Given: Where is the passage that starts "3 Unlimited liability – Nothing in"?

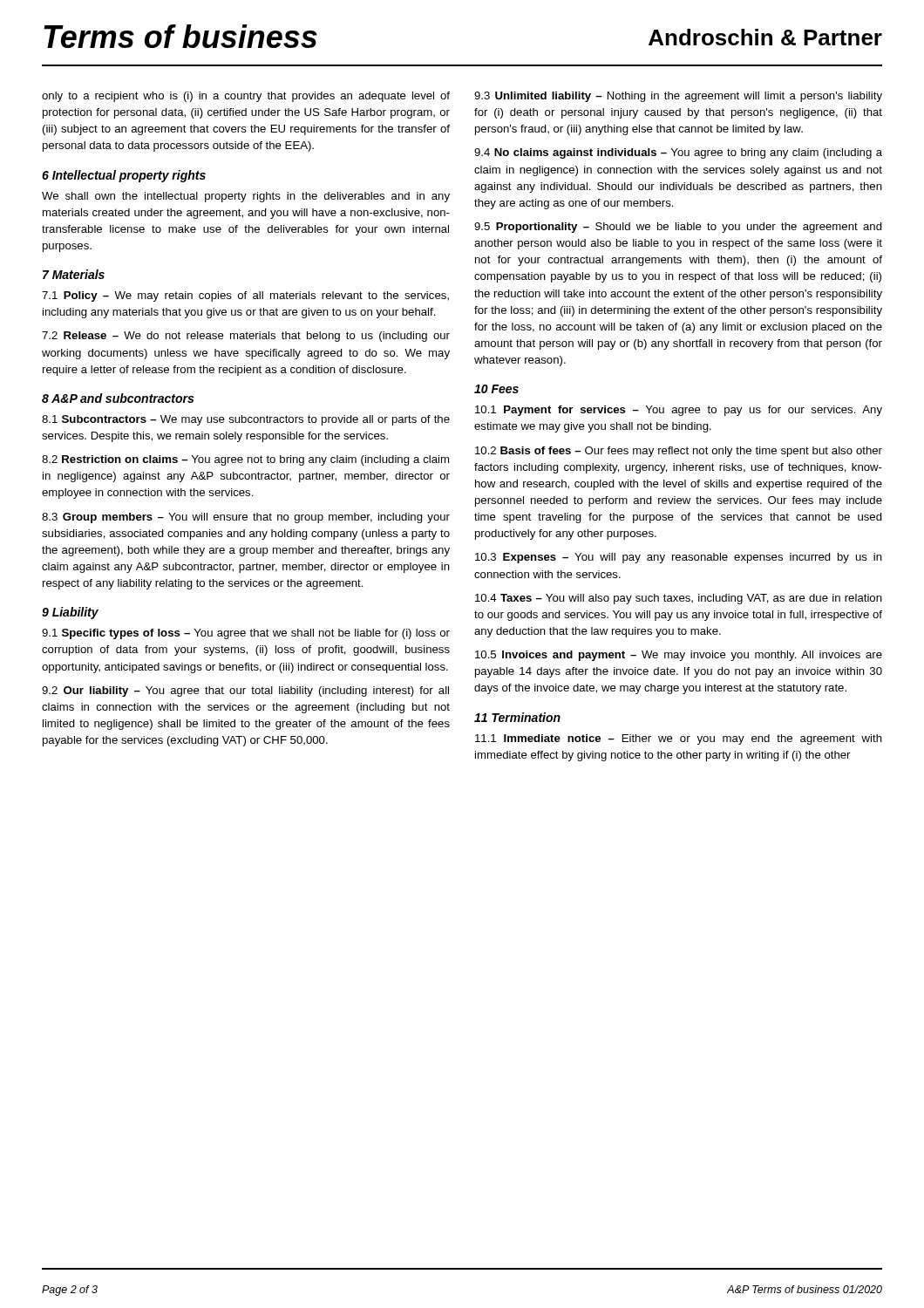Looking at the screenshot, I should 678,112.
